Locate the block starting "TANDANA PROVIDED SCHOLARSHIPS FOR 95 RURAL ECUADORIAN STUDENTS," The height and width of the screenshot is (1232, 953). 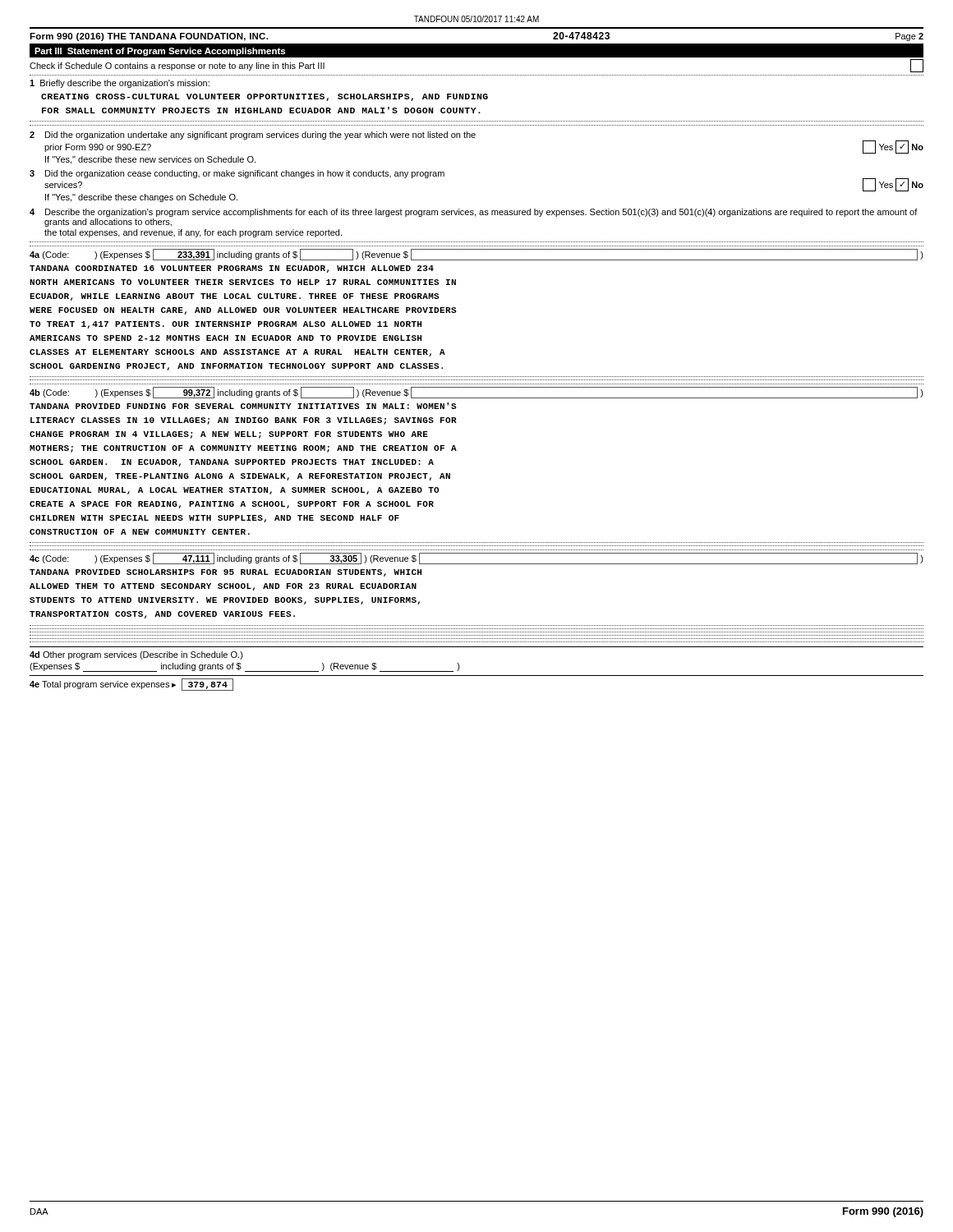point(226,594)
